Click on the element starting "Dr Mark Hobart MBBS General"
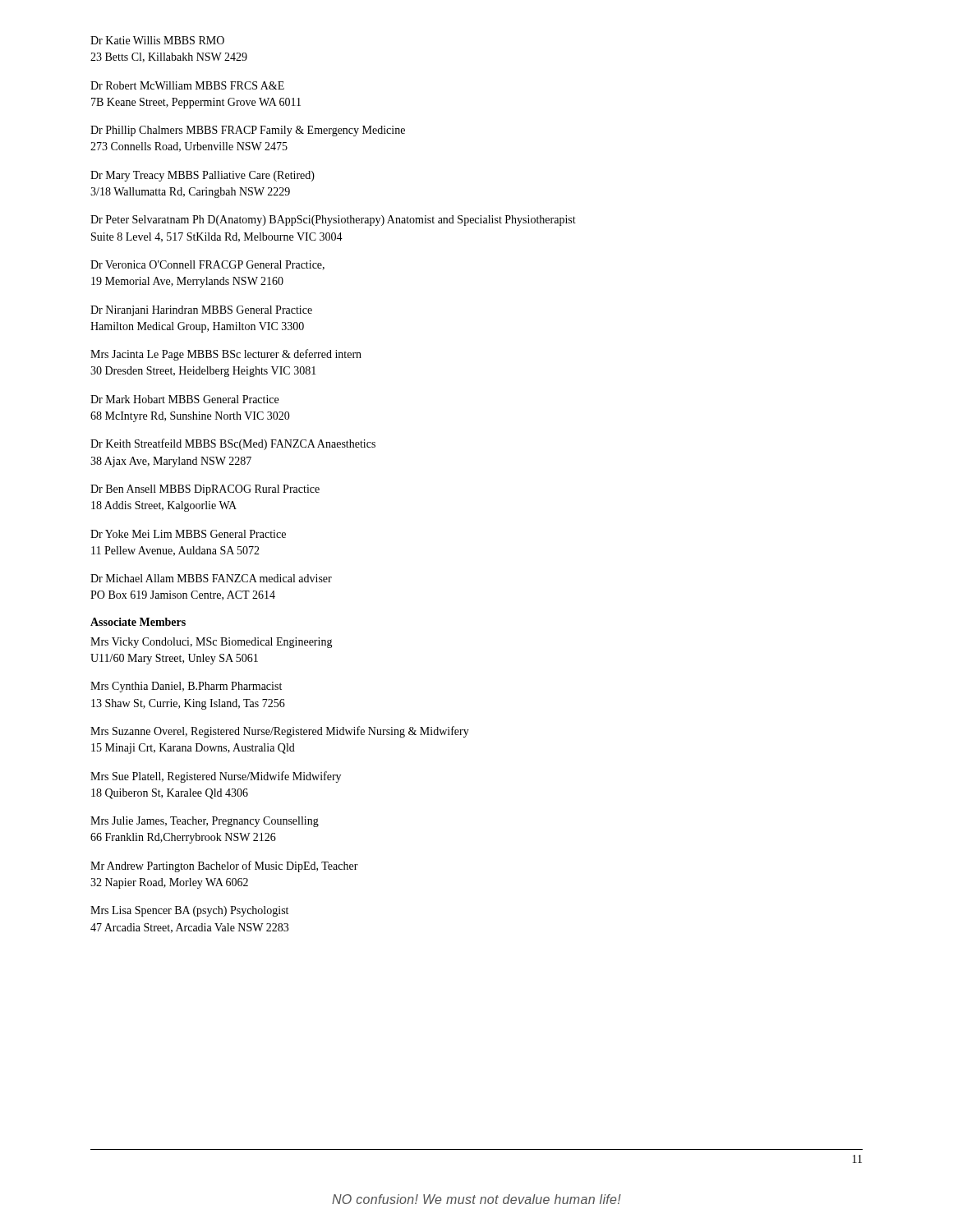Image resolution: width=953 pixels, height=1232 pixels. pyautogui.click(x=190, y=408)
